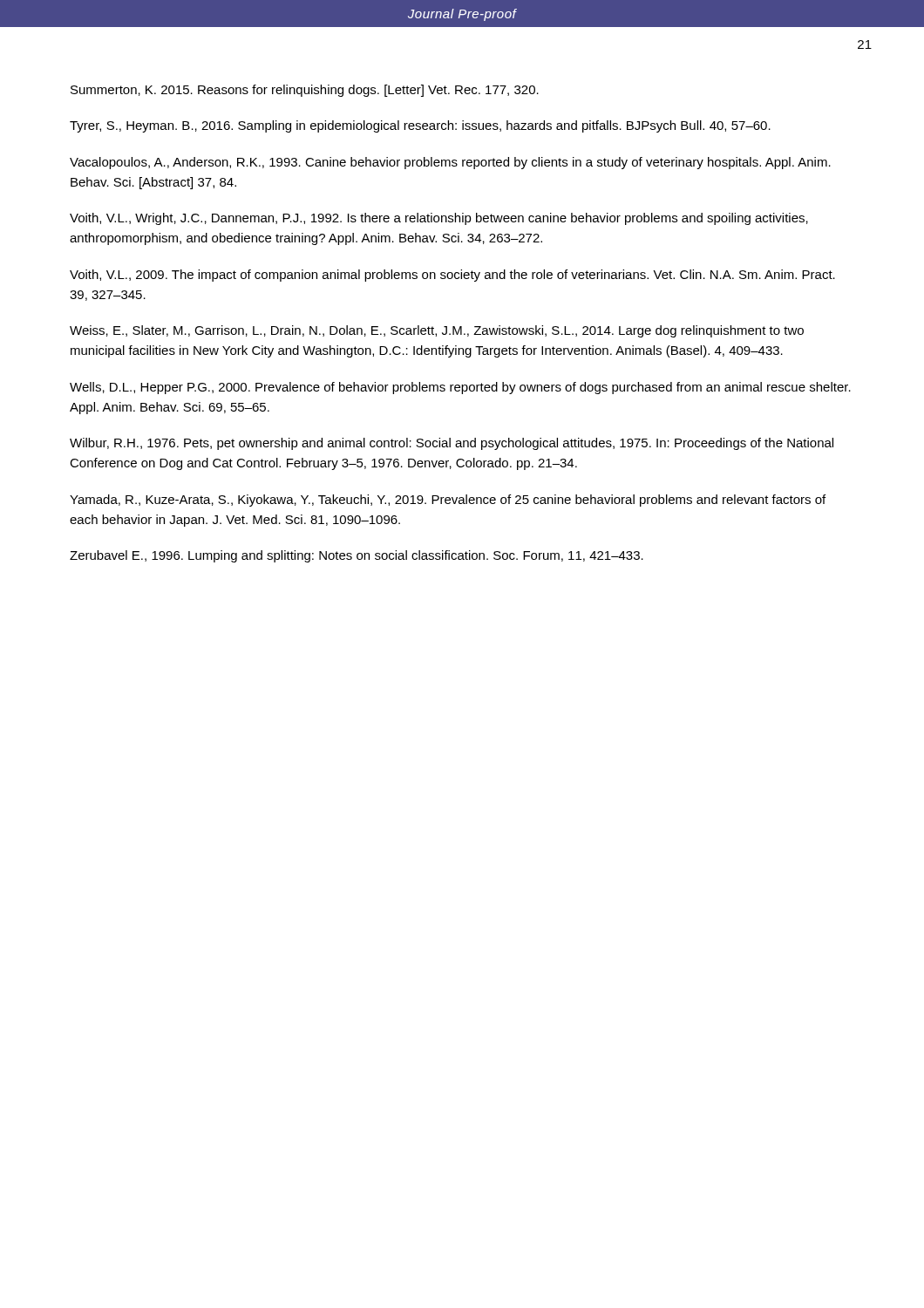Screen dimensions: 1308x924
Task: Find the list item with the text "Tyrer, S., Heyman. B., 2016. Sampling in"
Action: click(x=420, y=125)
